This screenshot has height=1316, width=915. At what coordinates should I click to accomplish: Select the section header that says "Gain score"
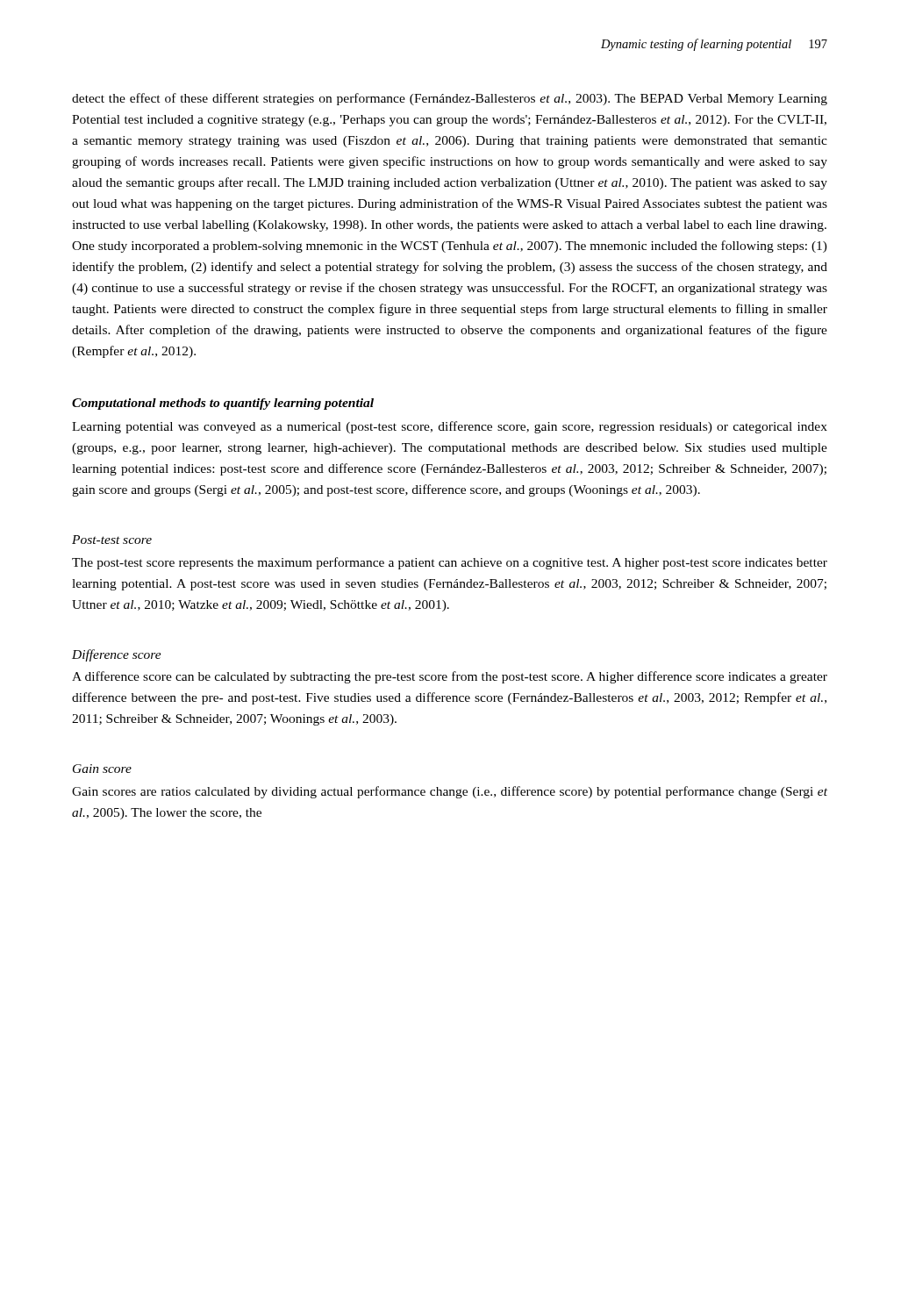tap(102, 768)
